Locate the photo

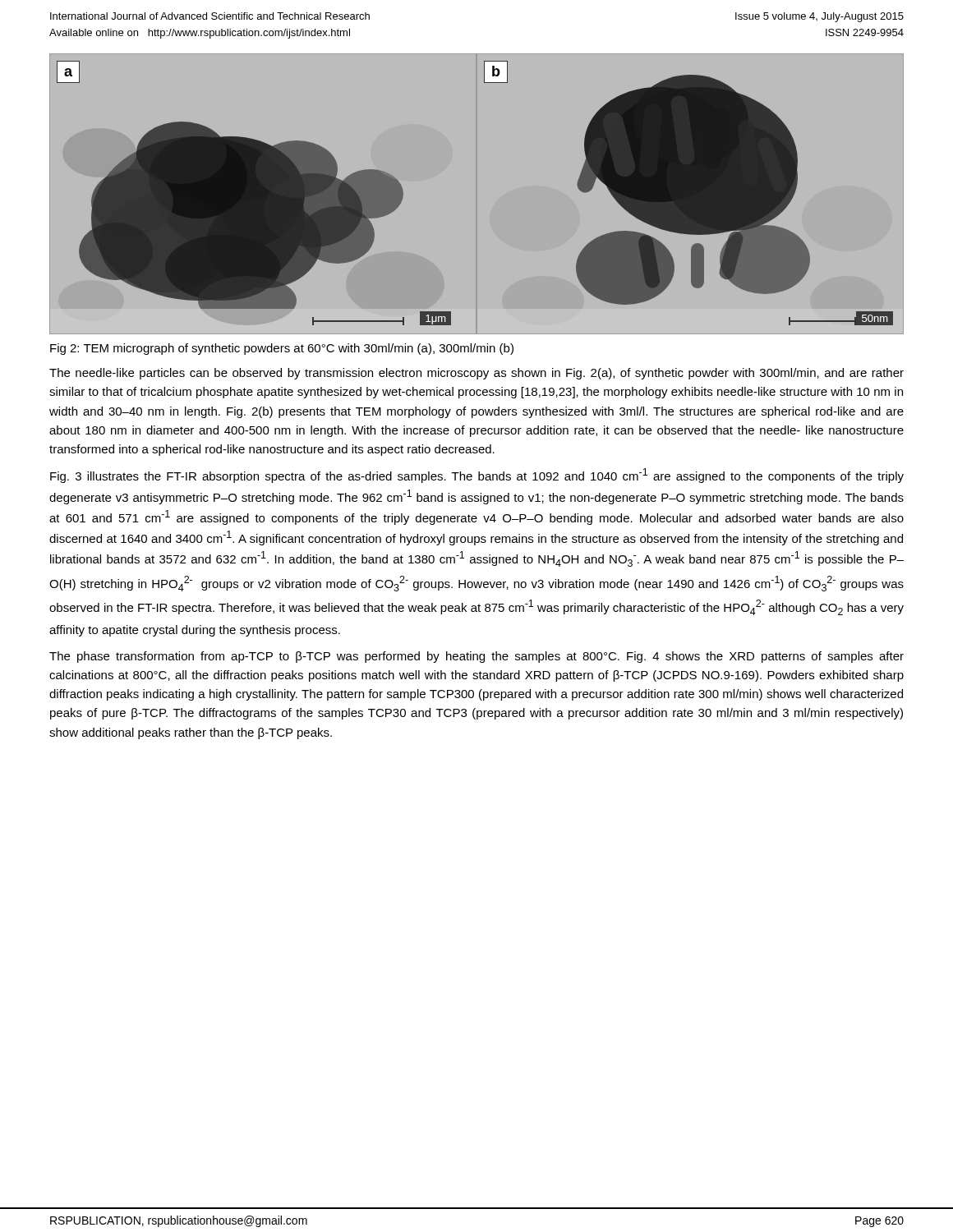coord(476,194)
